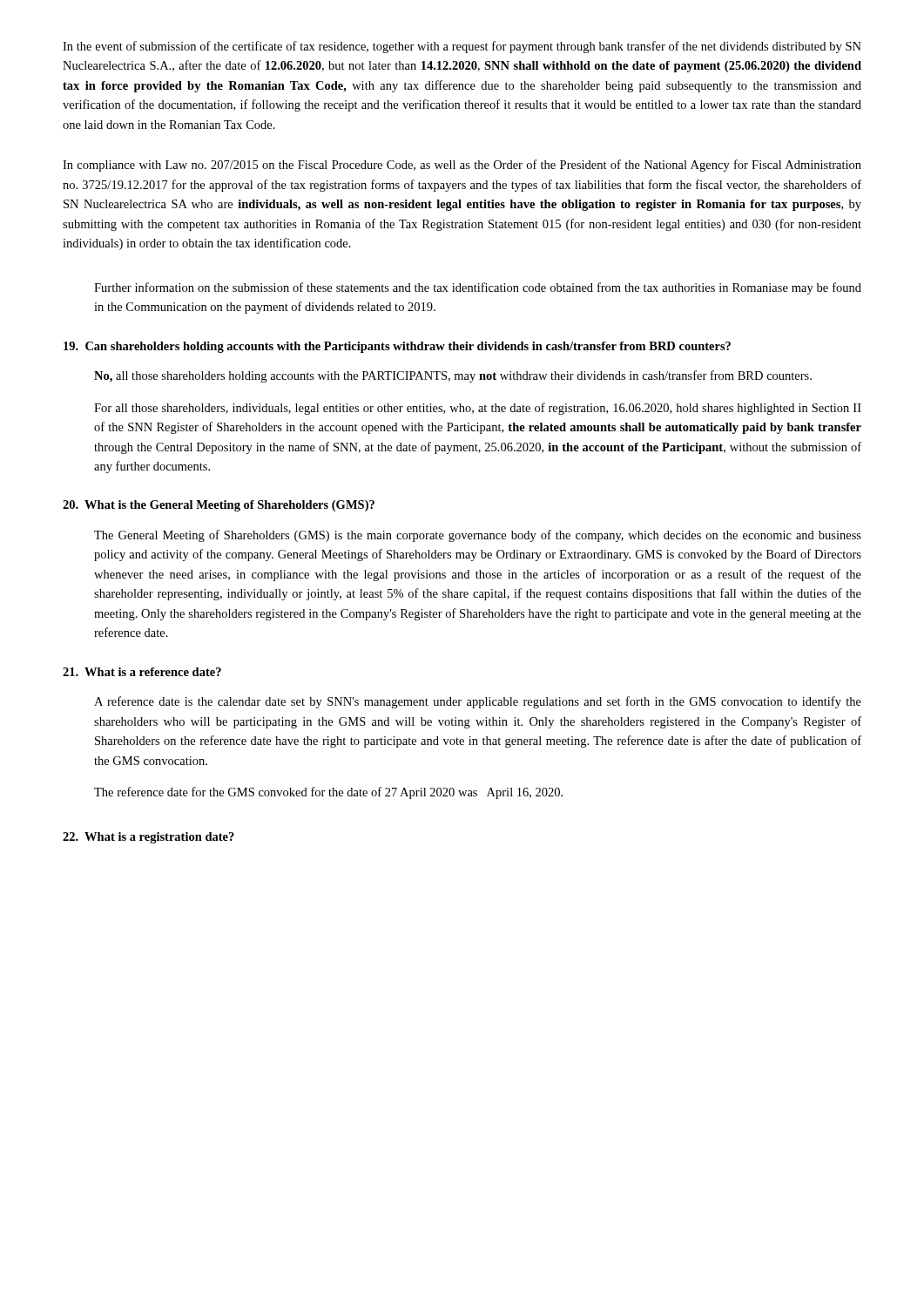Locate the text "21. What is a reference date?"

pyautogui.click(x=142, y=672)
